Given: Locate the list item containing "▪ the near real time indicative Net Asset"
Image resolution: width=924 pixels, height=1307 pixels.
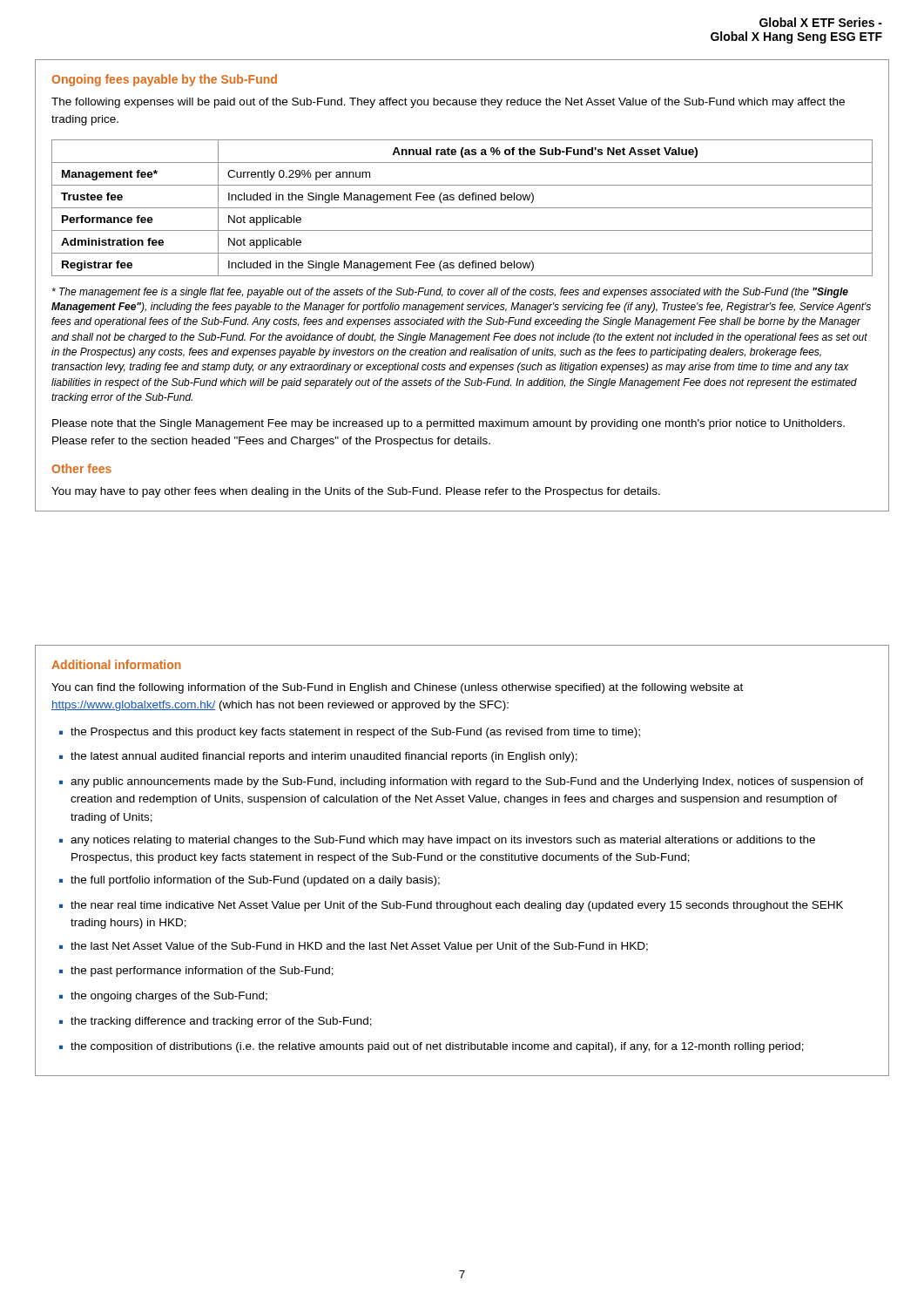Looking at the screenshot, I should point(465,914).
